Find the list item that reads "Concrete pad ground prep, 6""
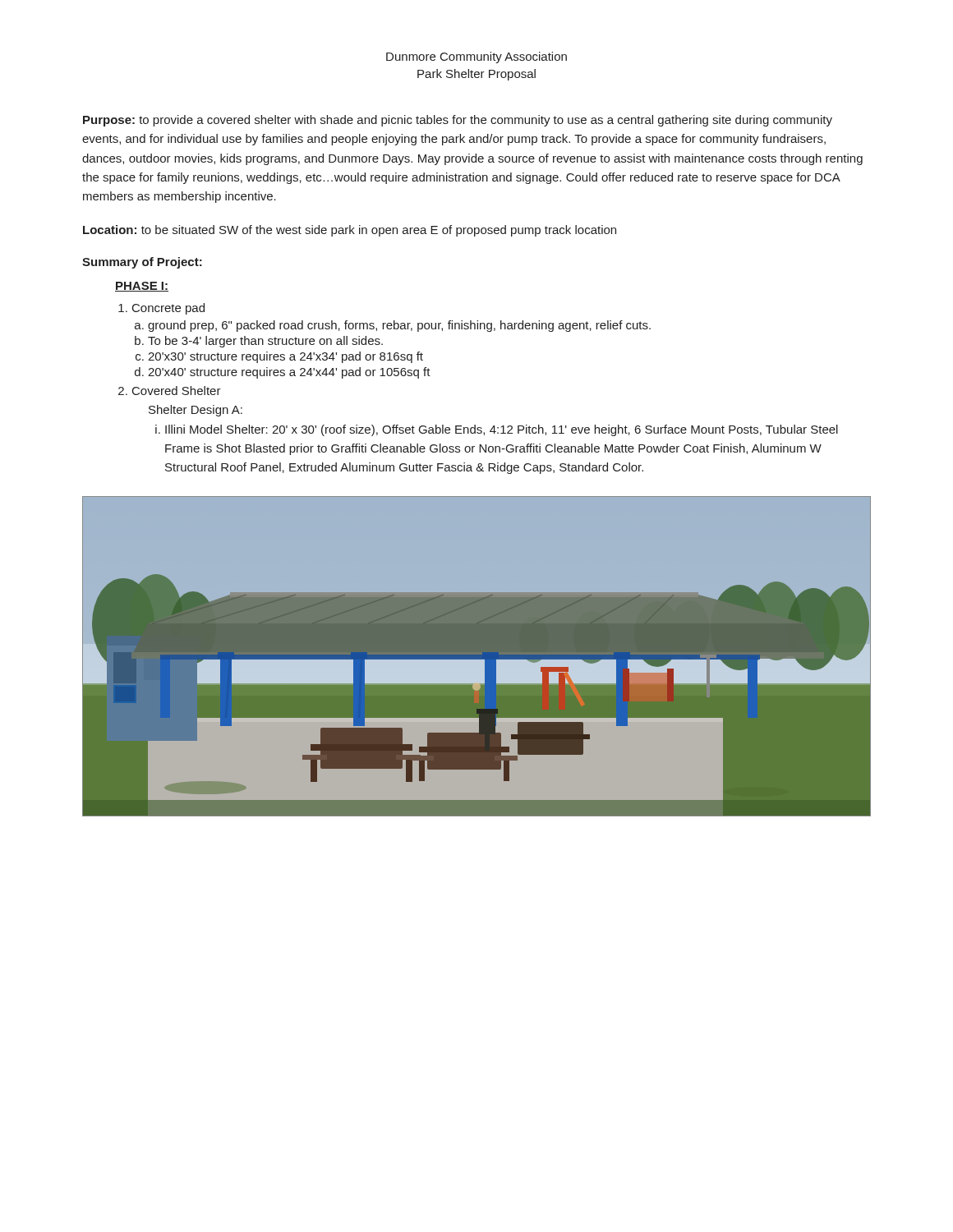This screenshot has width=953, height=1232. 501,339
